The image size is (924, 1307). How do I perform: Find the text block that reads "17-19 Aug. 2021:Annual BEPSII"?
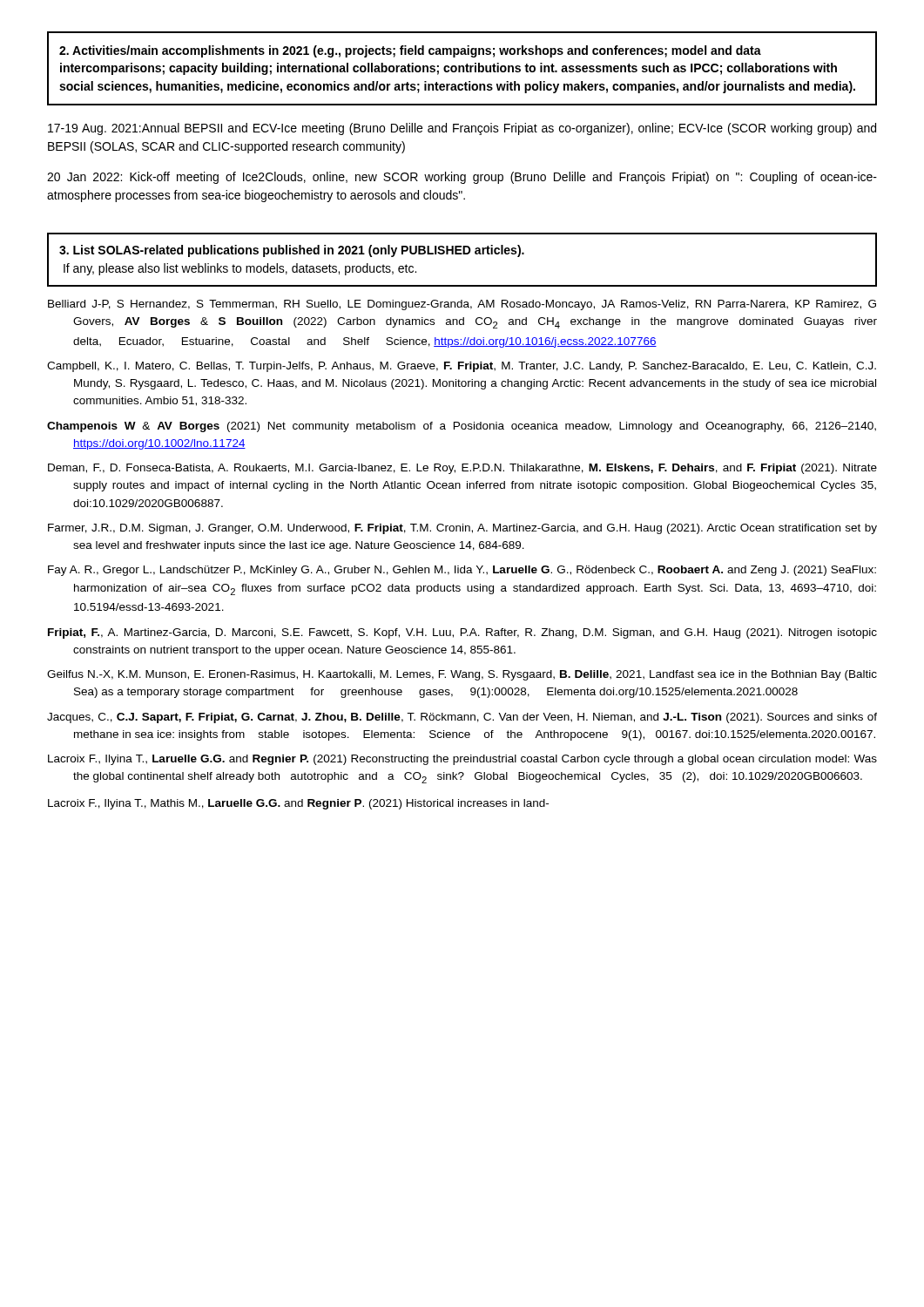462,137
